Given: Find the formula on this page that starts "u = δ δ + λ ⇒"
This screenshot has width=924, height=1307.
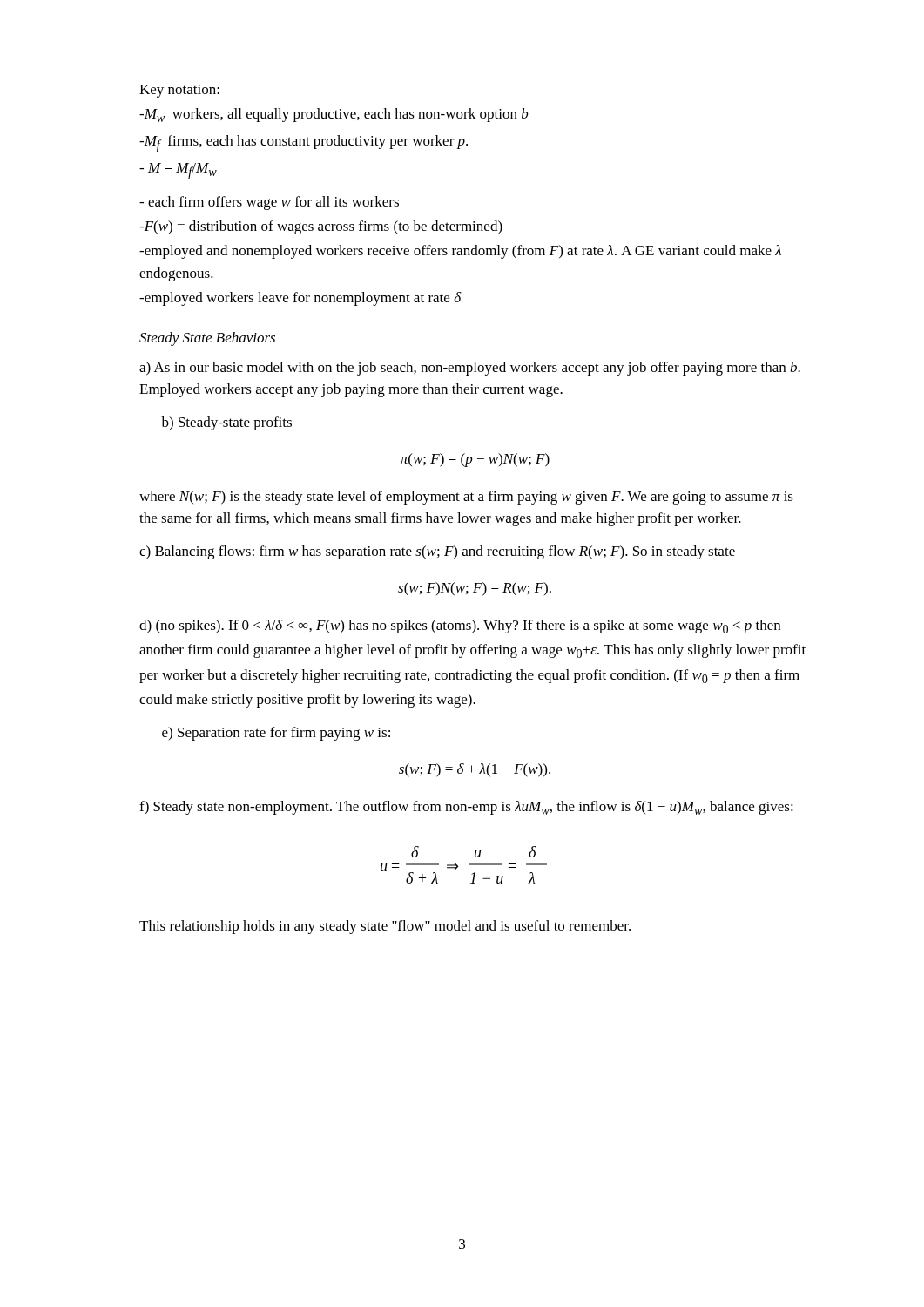Looking at the screenshot, I should [x=475, y=864].
